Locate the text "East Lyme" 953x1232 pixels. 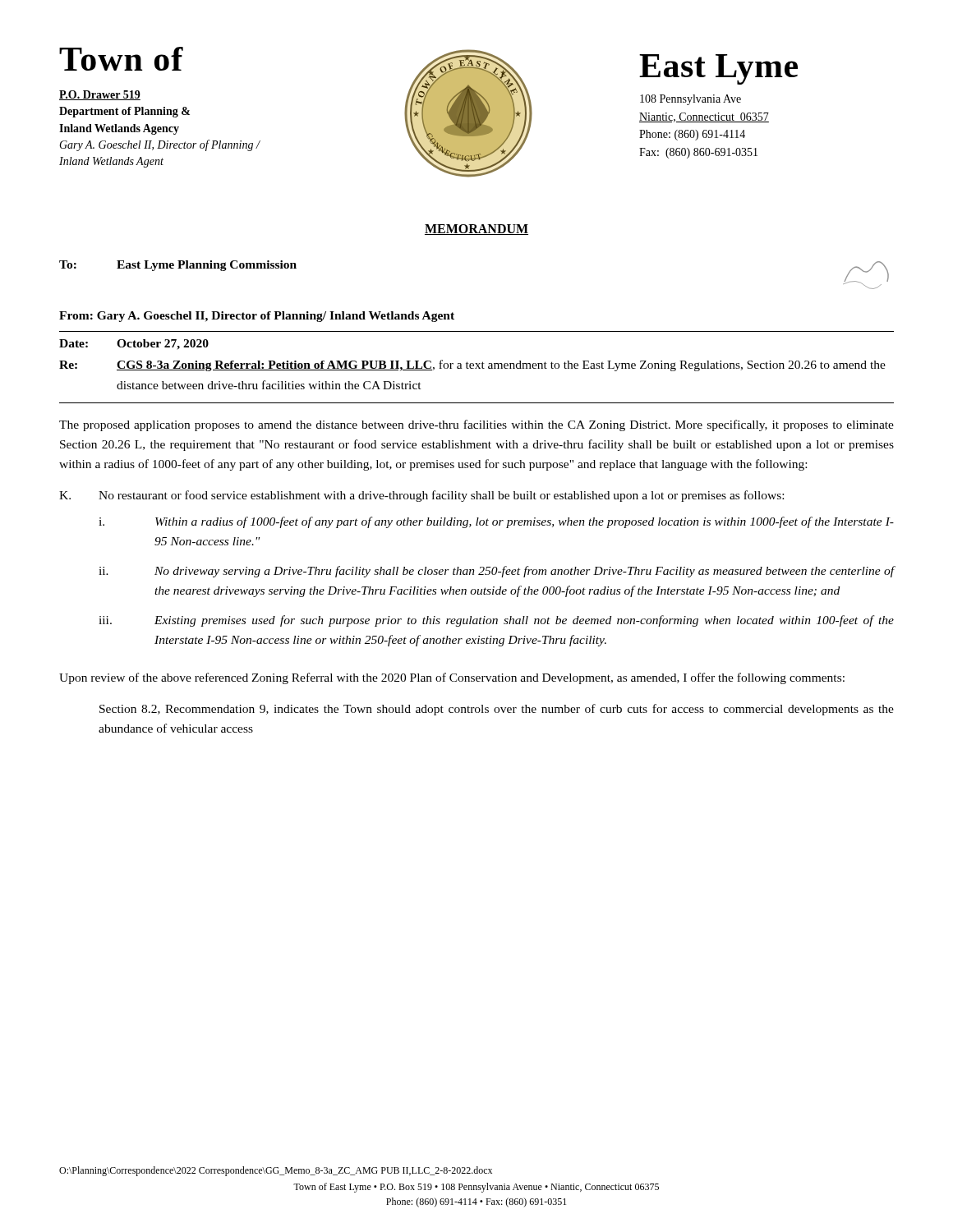pyautogui.click(x=719, y=66)
